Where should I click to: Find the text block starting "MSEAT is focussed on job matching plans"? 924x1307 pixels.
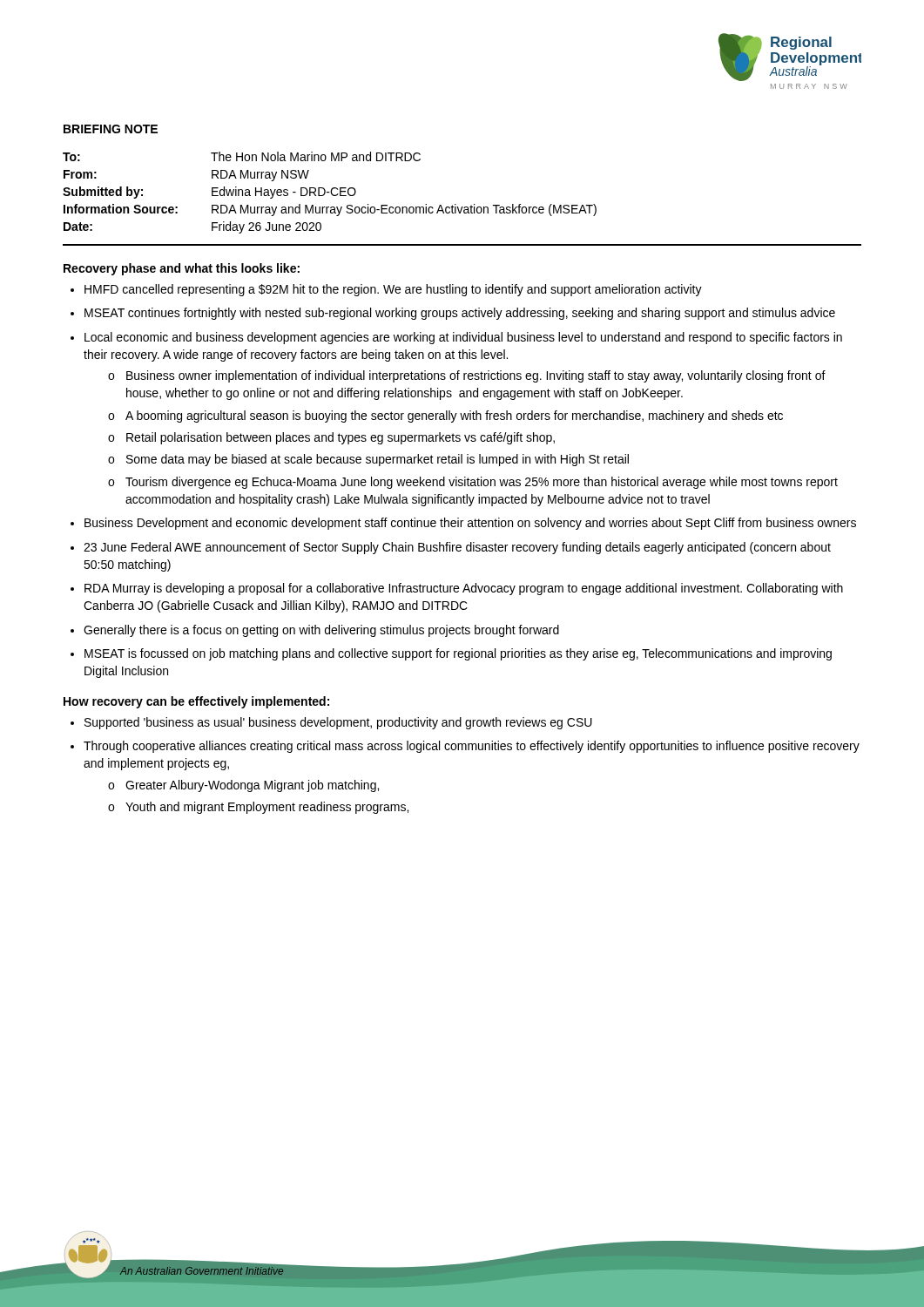point(458,662)
